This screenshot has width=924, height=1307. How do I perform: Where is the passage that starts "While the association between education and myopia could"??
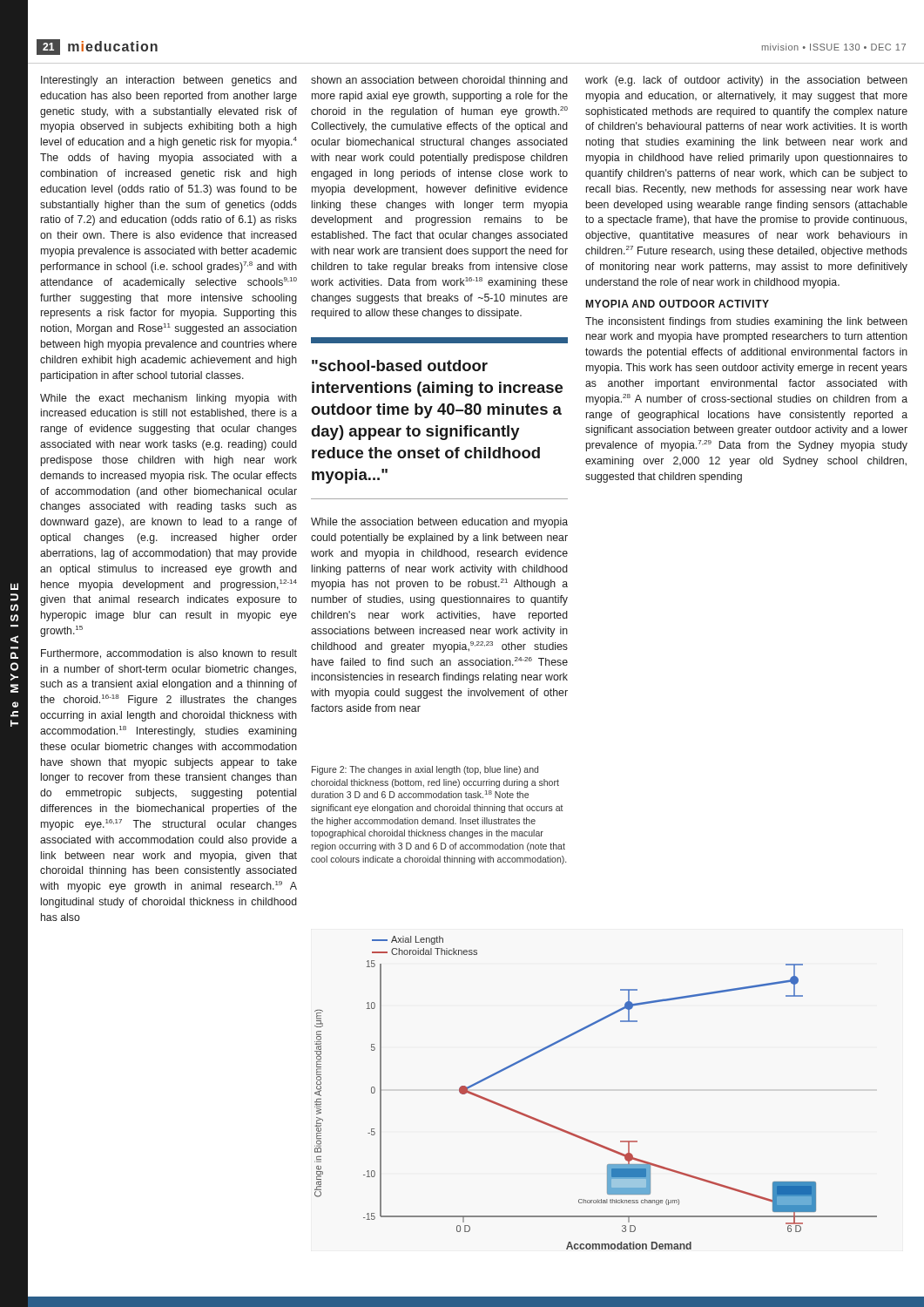[439, 616]
